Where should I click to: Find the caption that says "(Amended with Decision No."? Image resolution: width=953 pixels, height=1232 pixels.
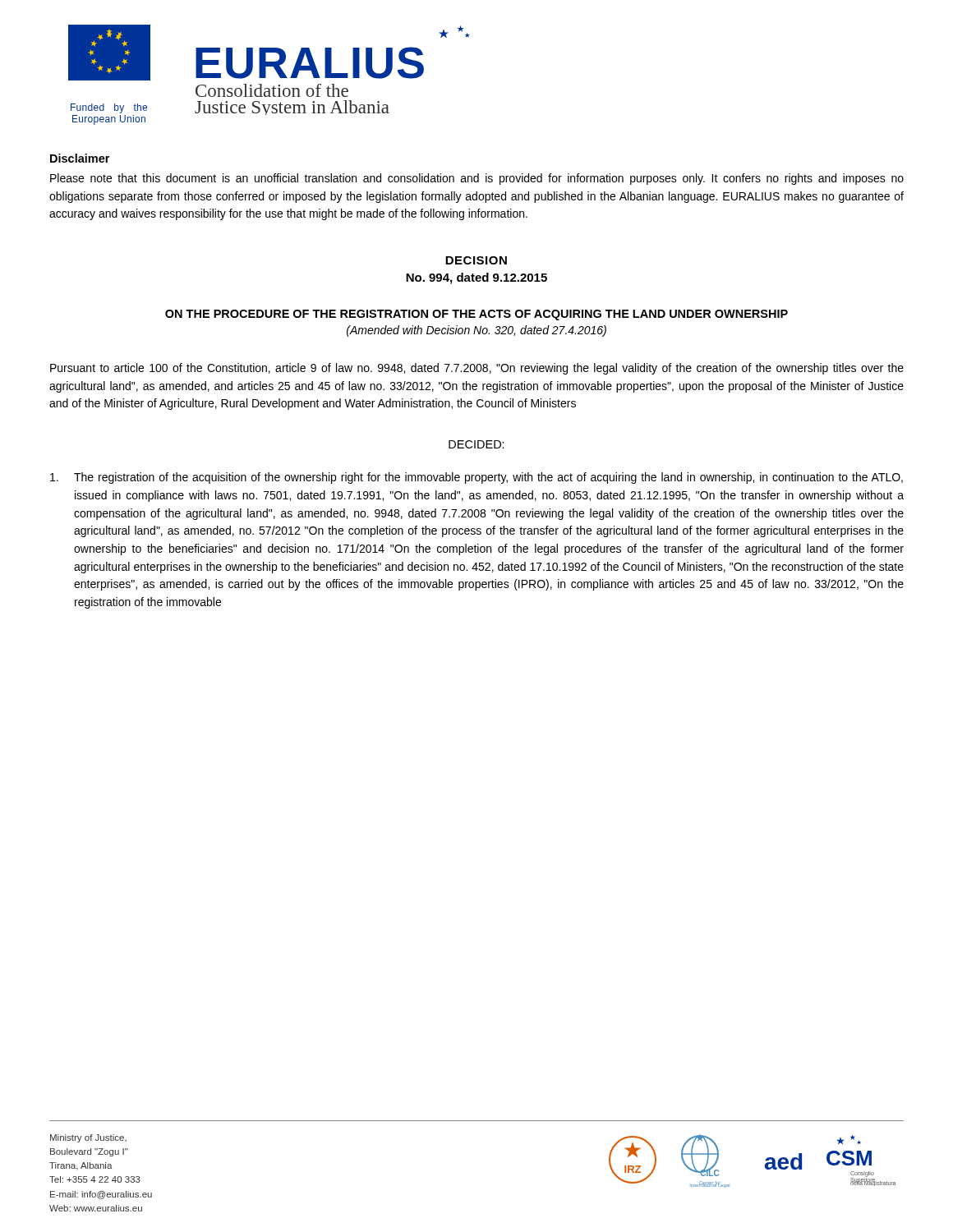(x=476, y=330)
